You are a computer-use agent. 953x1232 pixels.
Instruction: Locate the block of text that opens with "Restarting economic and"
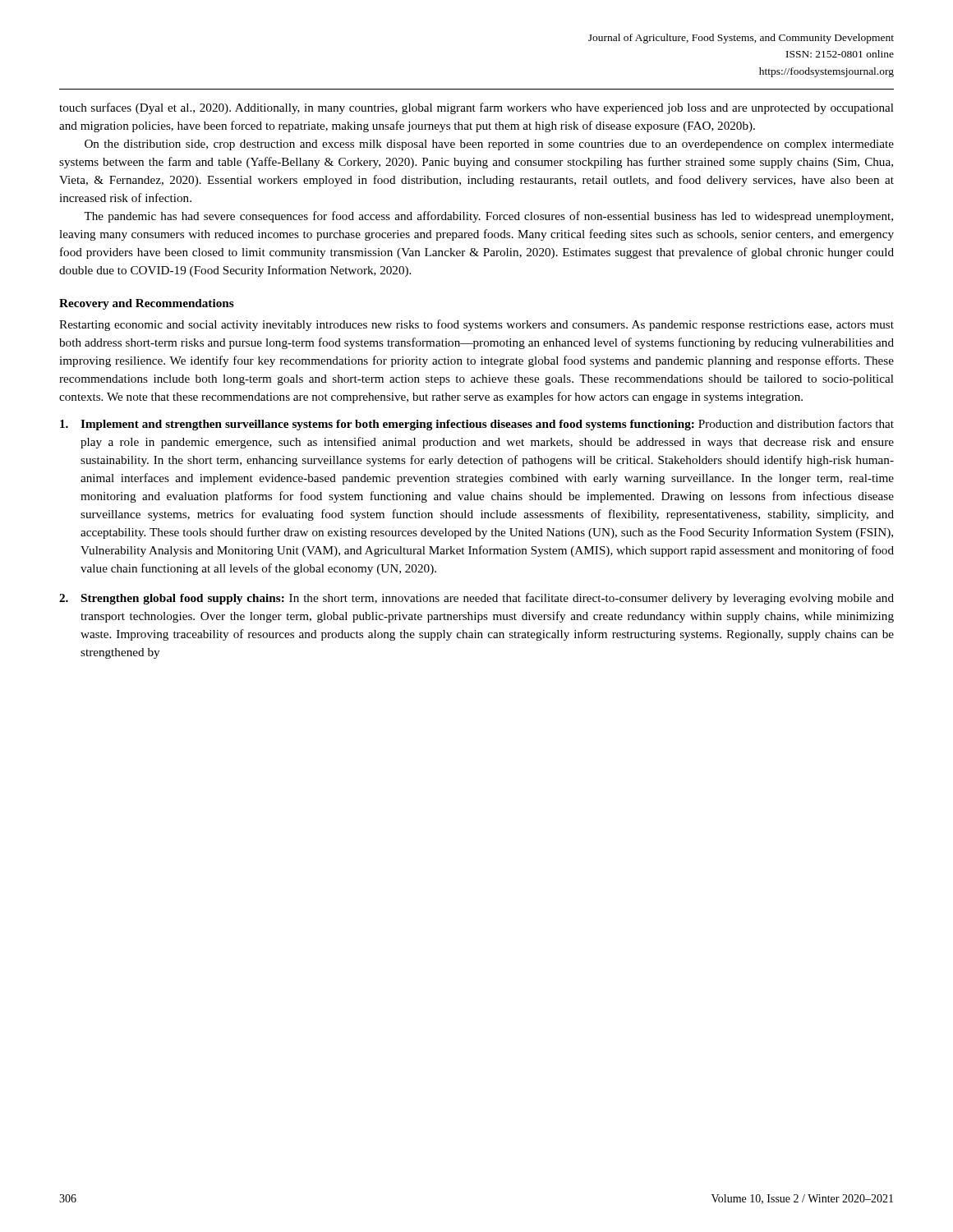(x=476, y=361)
